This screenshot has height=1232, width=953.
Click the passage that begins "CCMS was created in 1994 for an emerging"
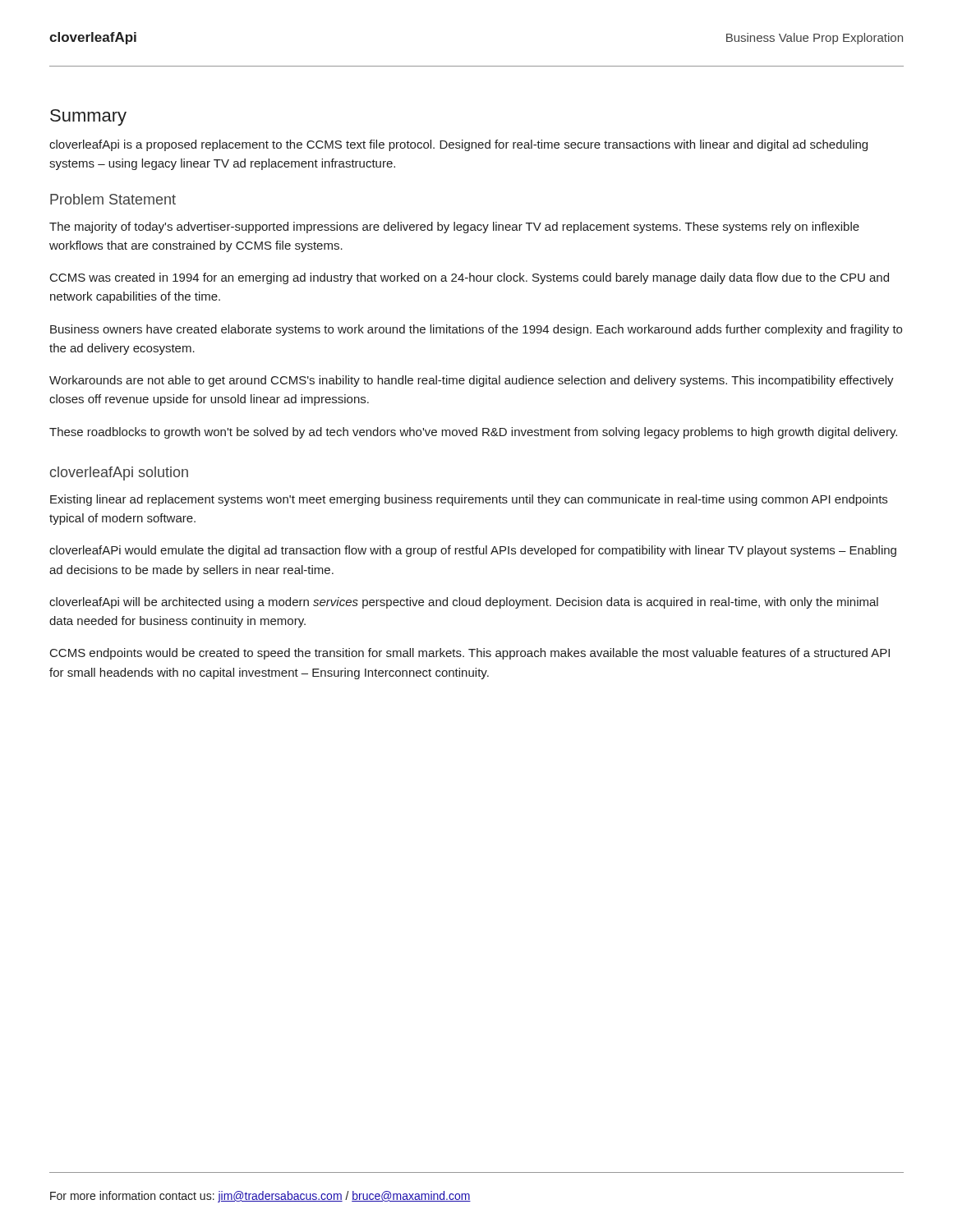tap(476, 287)
